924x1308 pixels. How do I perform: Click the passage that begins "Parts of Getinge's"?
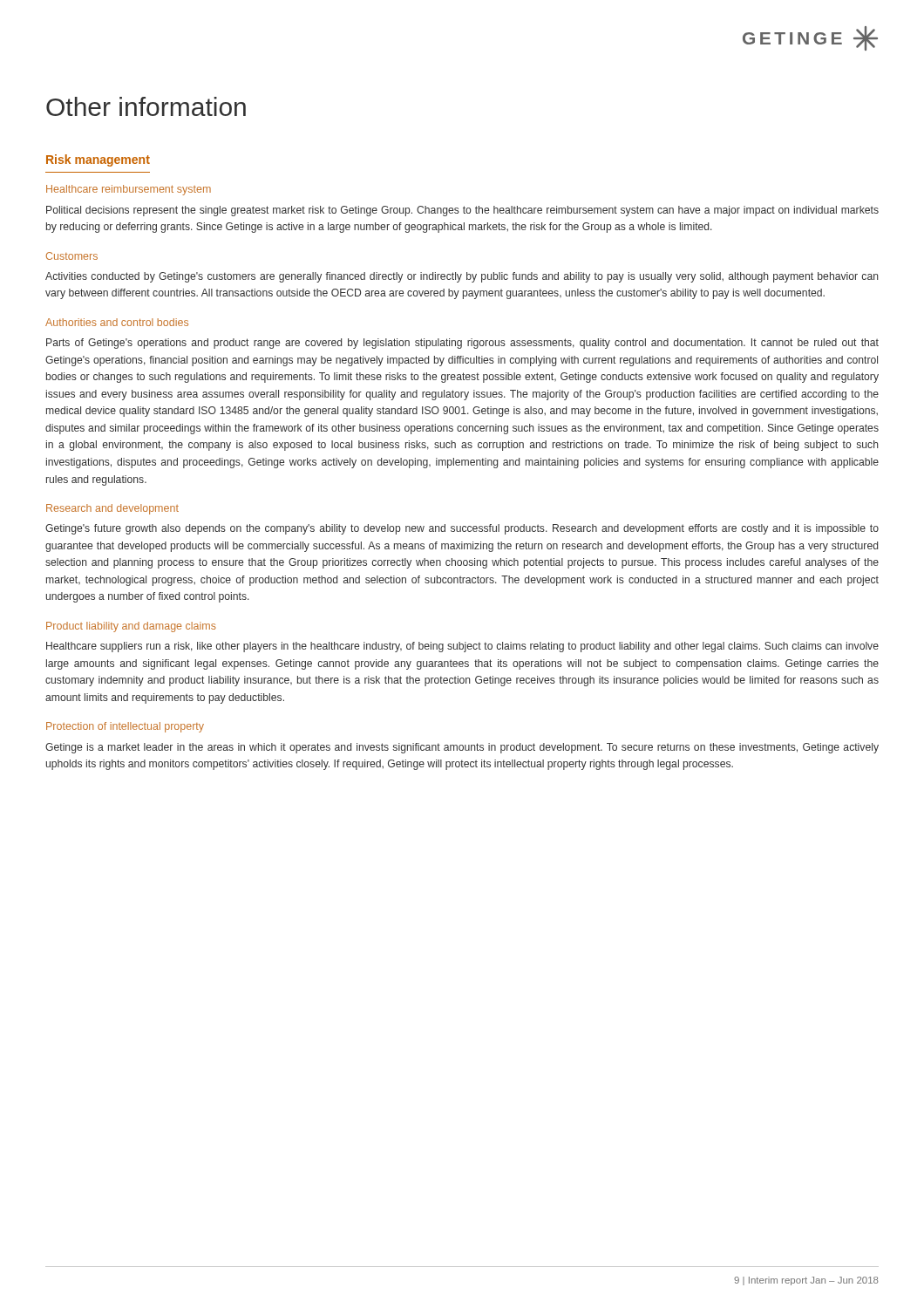click(462, 411)
